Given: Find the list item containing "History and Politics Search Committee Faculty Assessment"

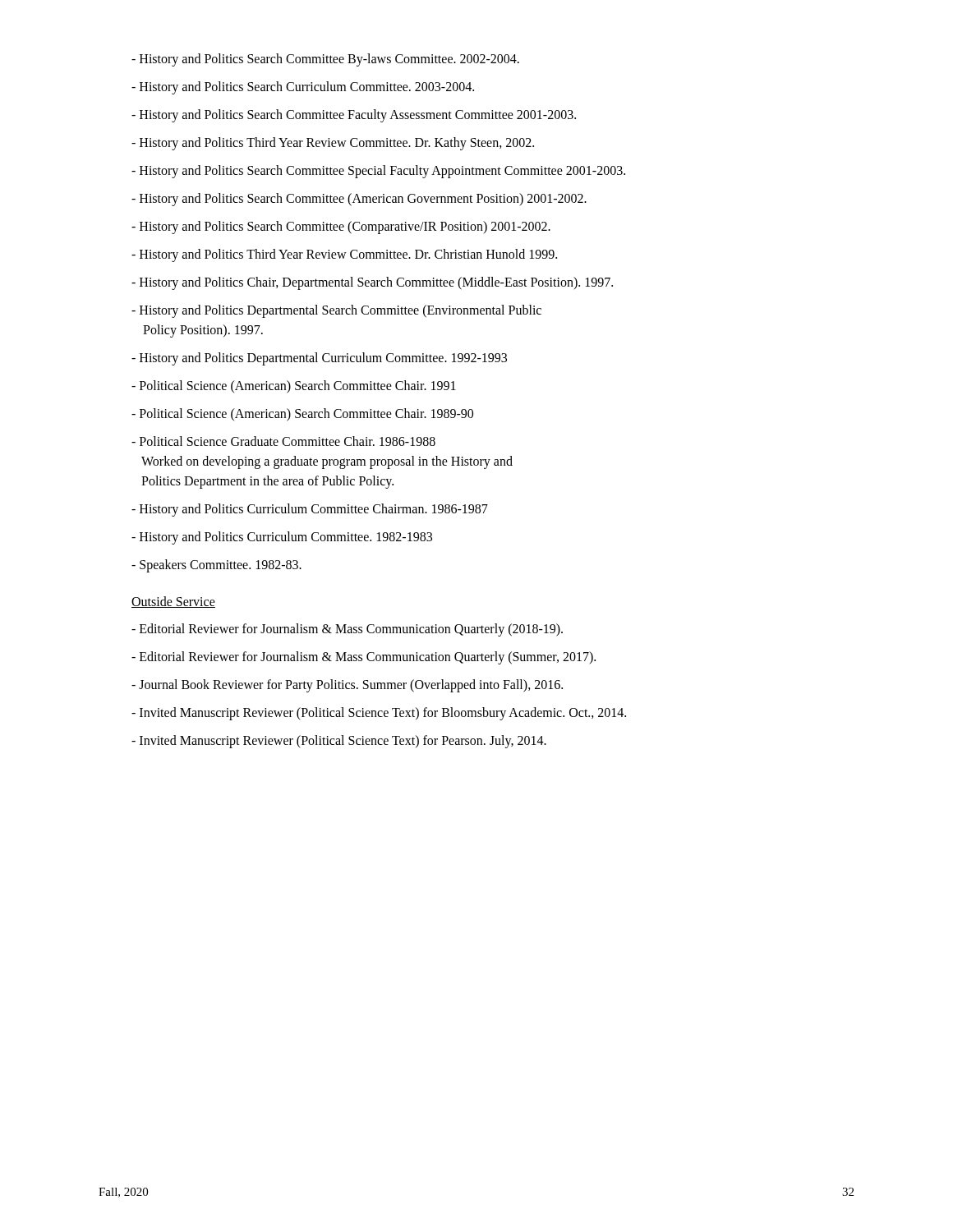Looking at the screenshot, I should [x=354, y=115].
